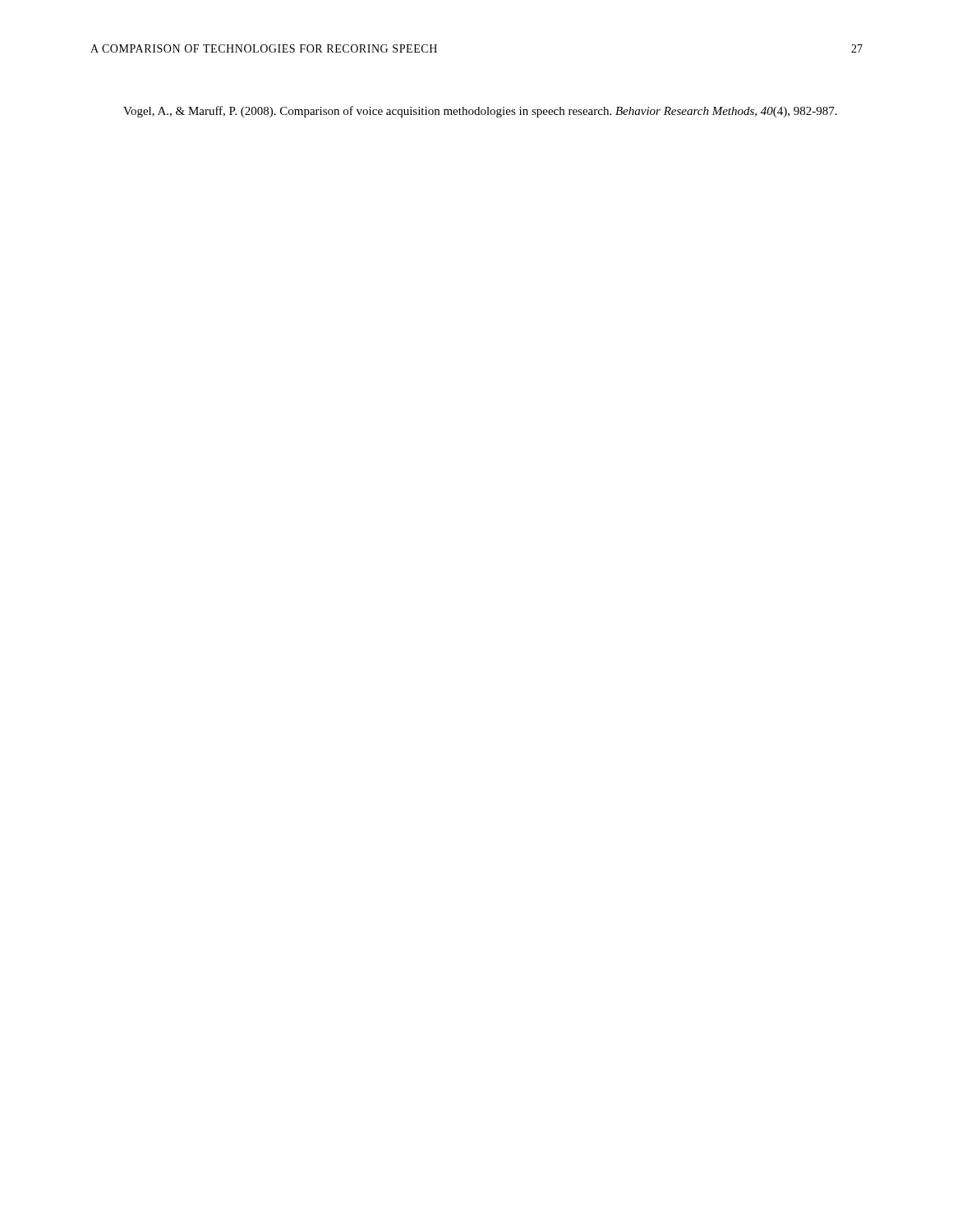
Task: Locate the block of text that opens with "Vogel, A., & Maruff, P. (2008)."
Action: (x=476, y=111)
